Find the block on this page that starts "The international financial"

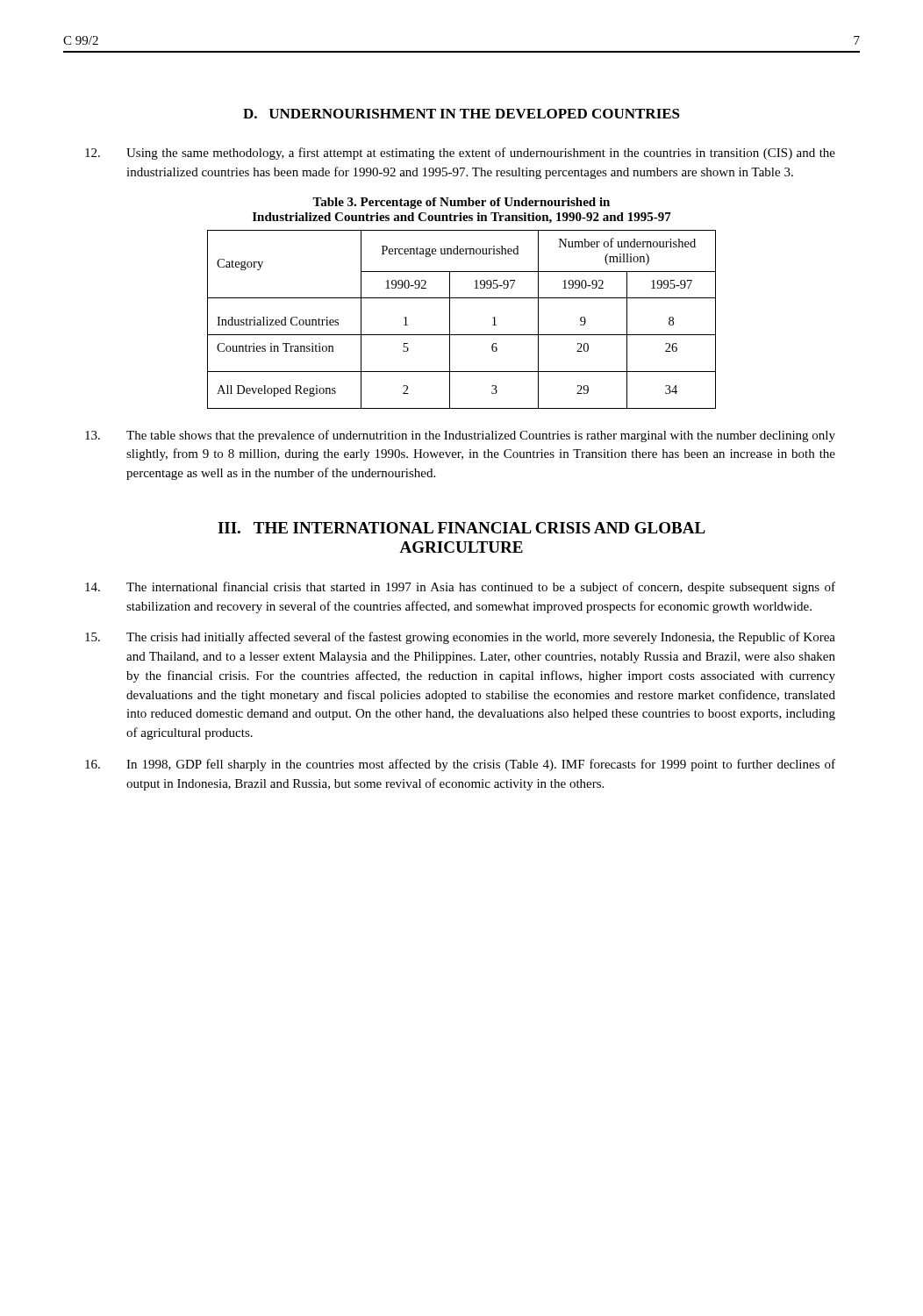tap(460, 597)
